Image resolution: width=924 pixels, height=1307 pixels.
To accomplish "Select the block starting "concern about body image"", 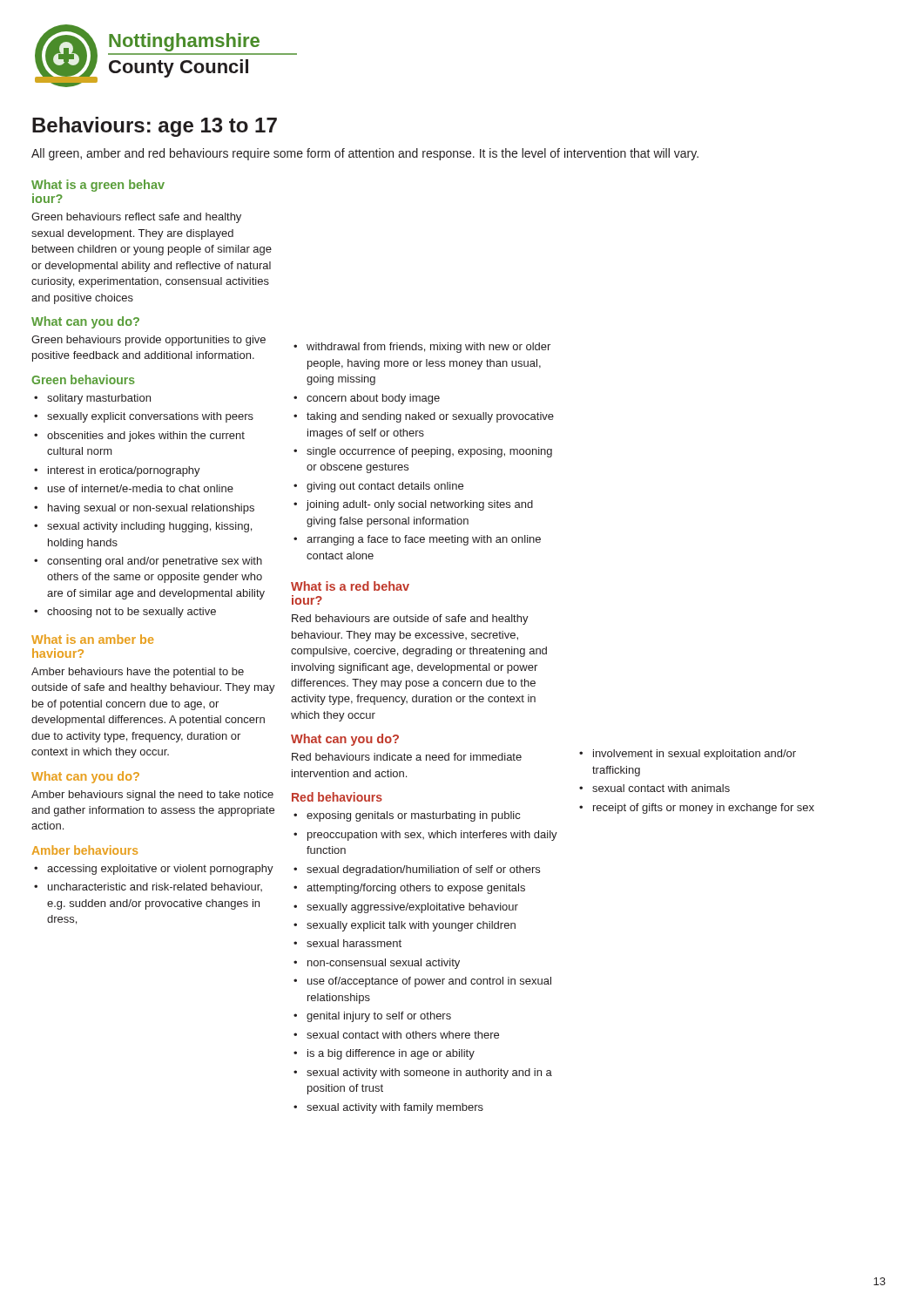I will pos(373,397).
